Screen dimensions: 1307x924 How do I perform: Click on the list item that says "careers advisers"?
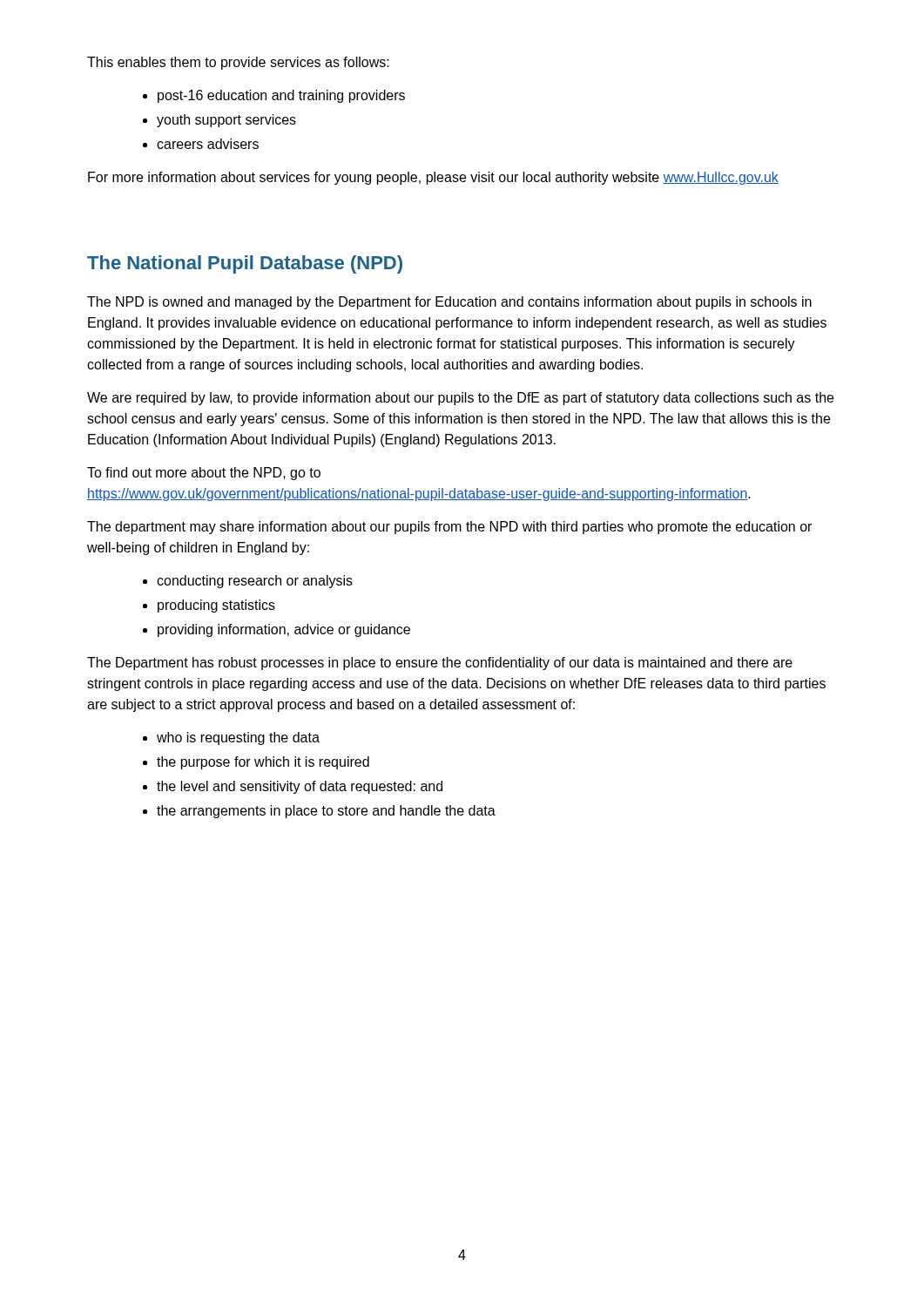208,144
